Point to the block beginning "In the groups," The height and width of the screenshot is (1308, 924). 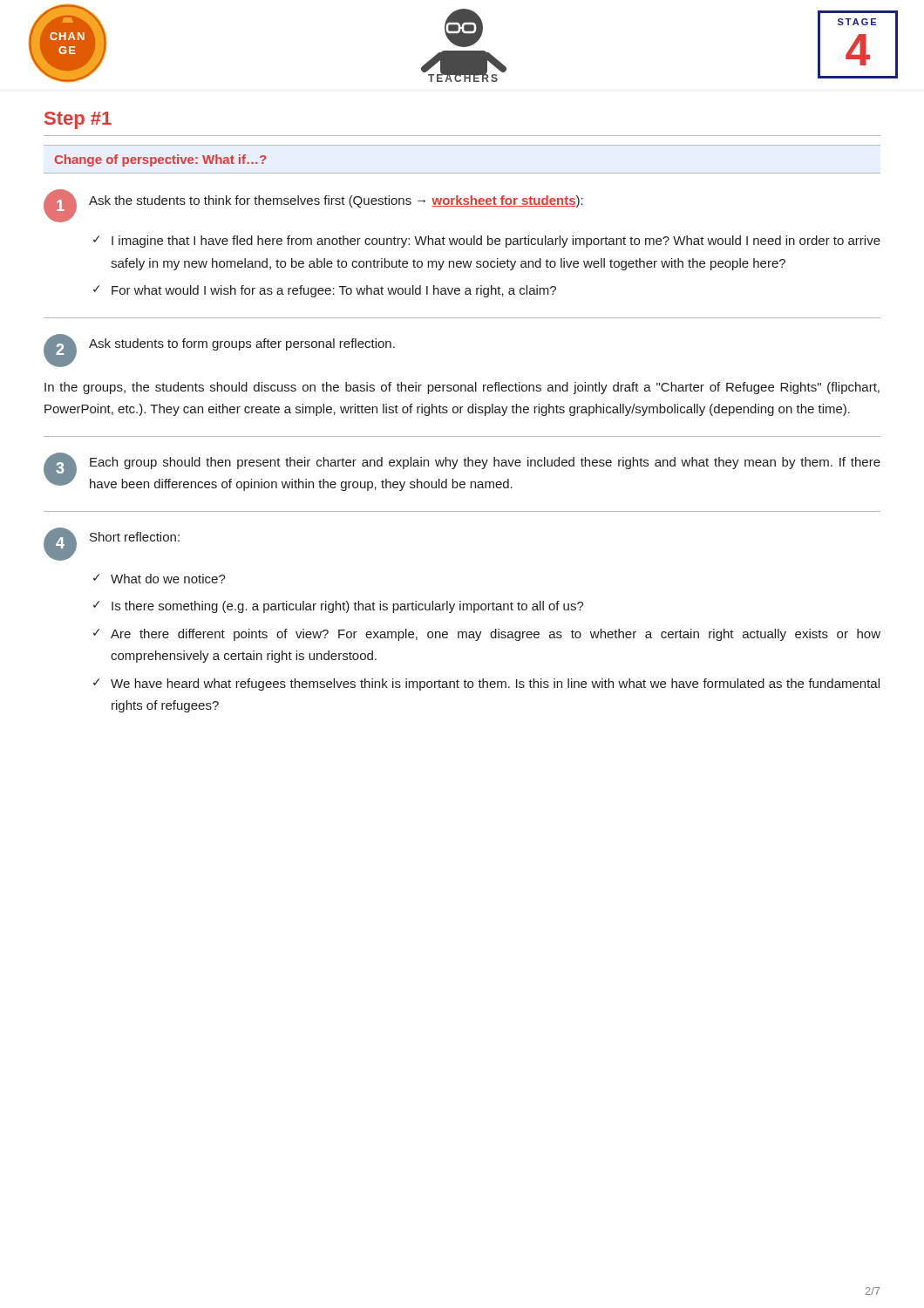click(x=462, y=397)
